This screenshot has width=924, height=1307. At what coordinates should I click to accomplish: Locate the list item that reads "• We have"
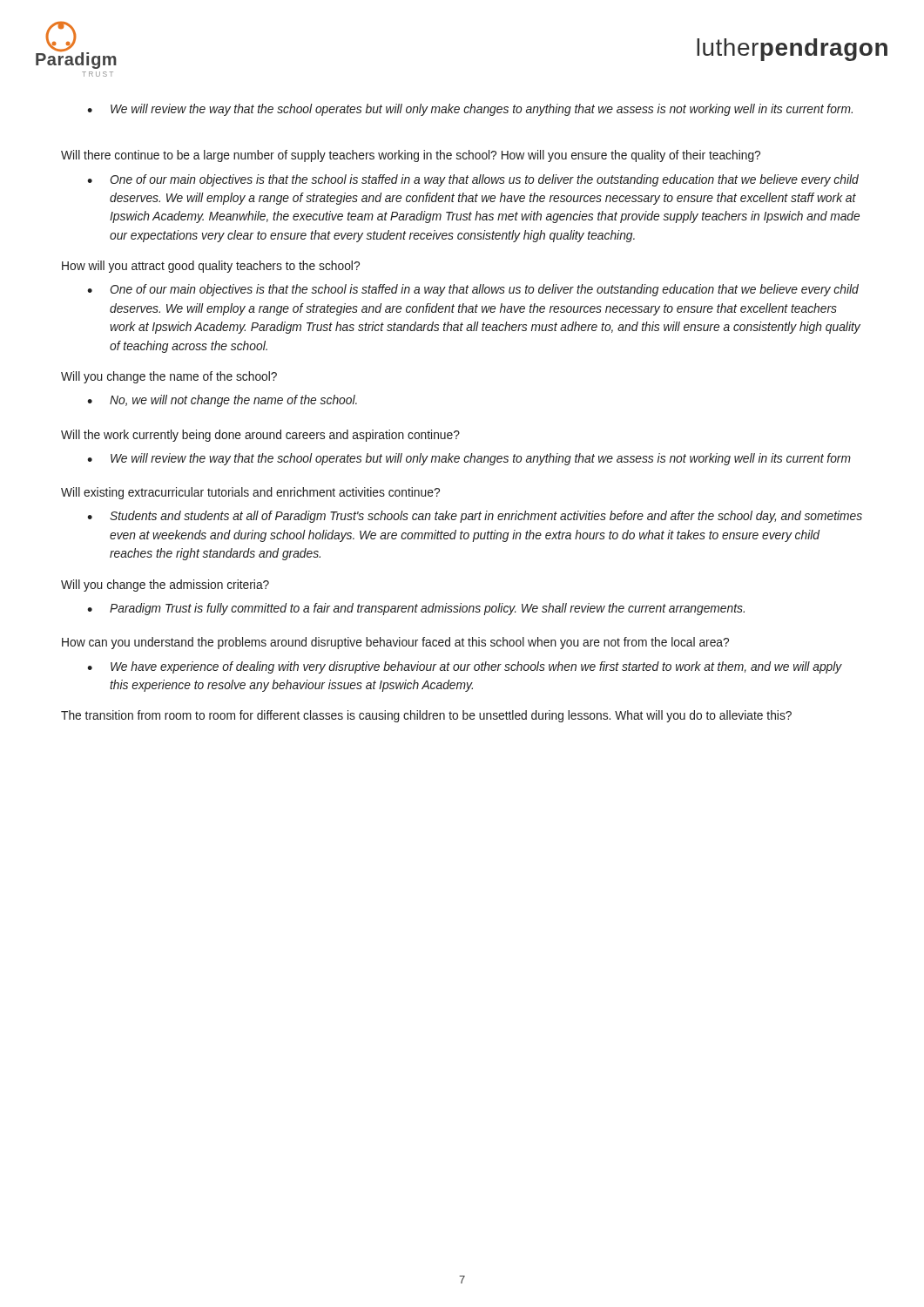[x=475, y=676]
